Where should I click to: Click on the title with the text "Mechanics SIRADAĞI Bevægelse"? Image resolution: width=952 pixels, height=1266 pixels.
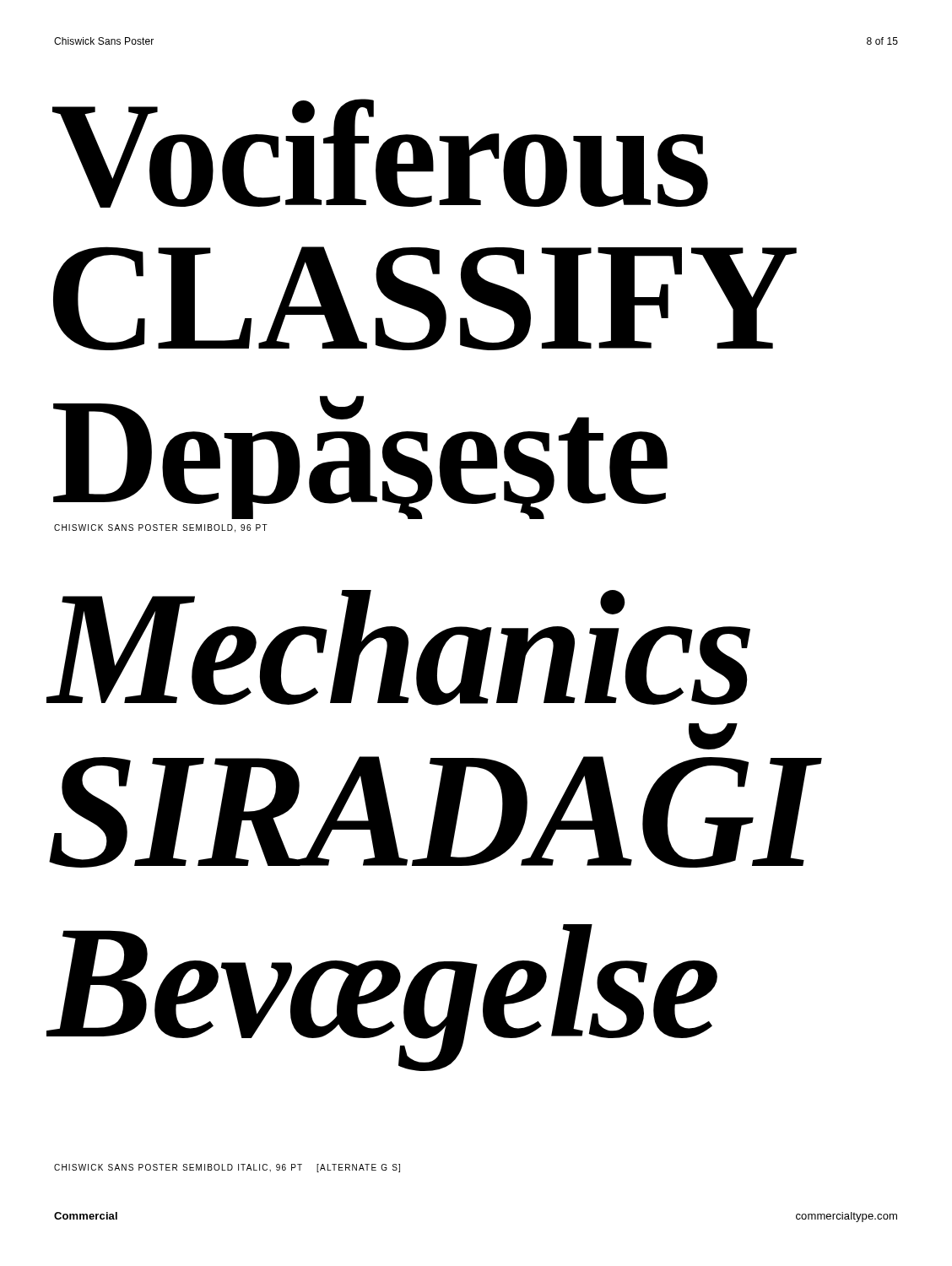point(476,851)
